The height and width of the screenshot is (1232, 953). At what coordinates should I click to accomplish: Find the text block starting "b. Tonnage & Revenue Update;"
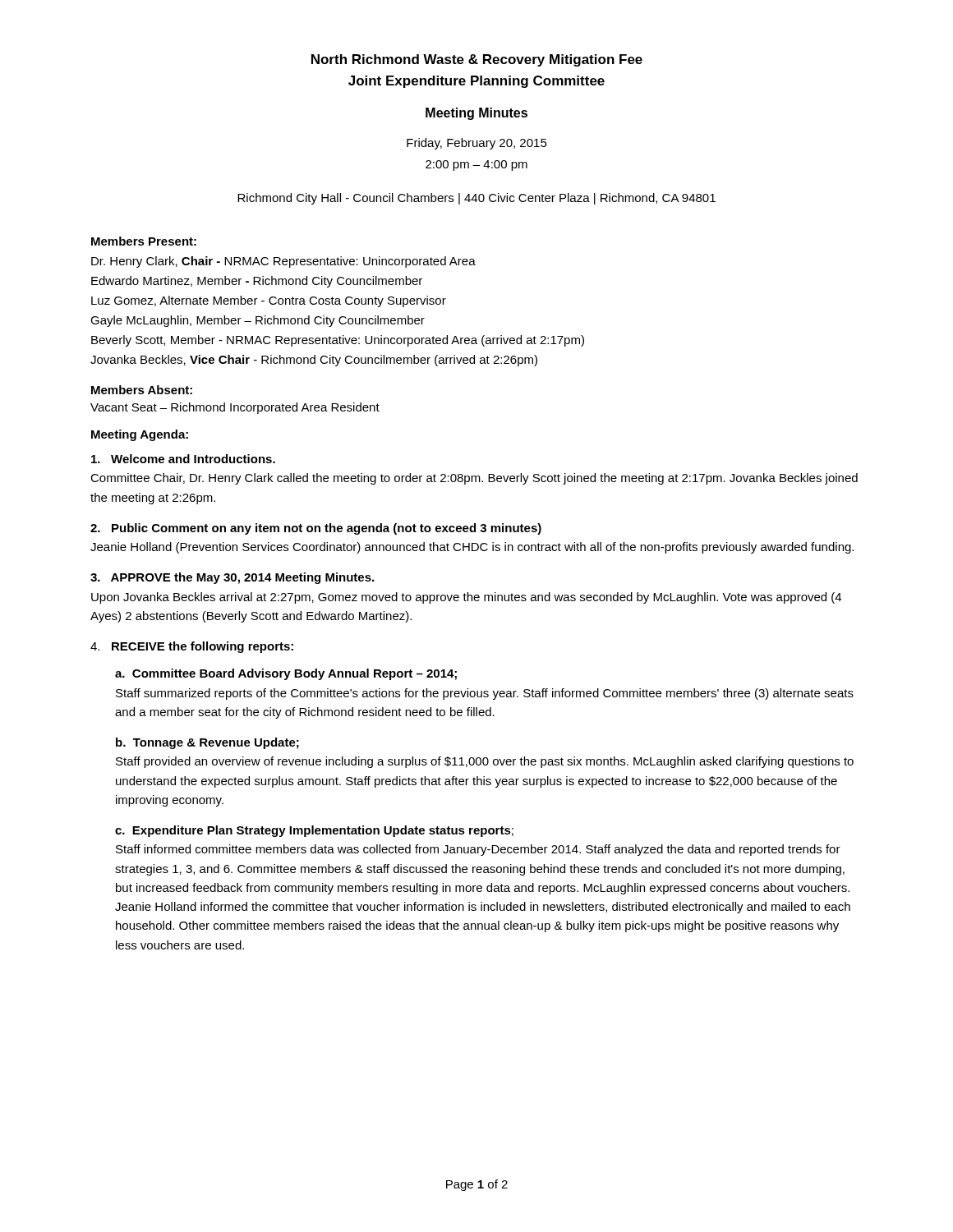tap(485, 771)
